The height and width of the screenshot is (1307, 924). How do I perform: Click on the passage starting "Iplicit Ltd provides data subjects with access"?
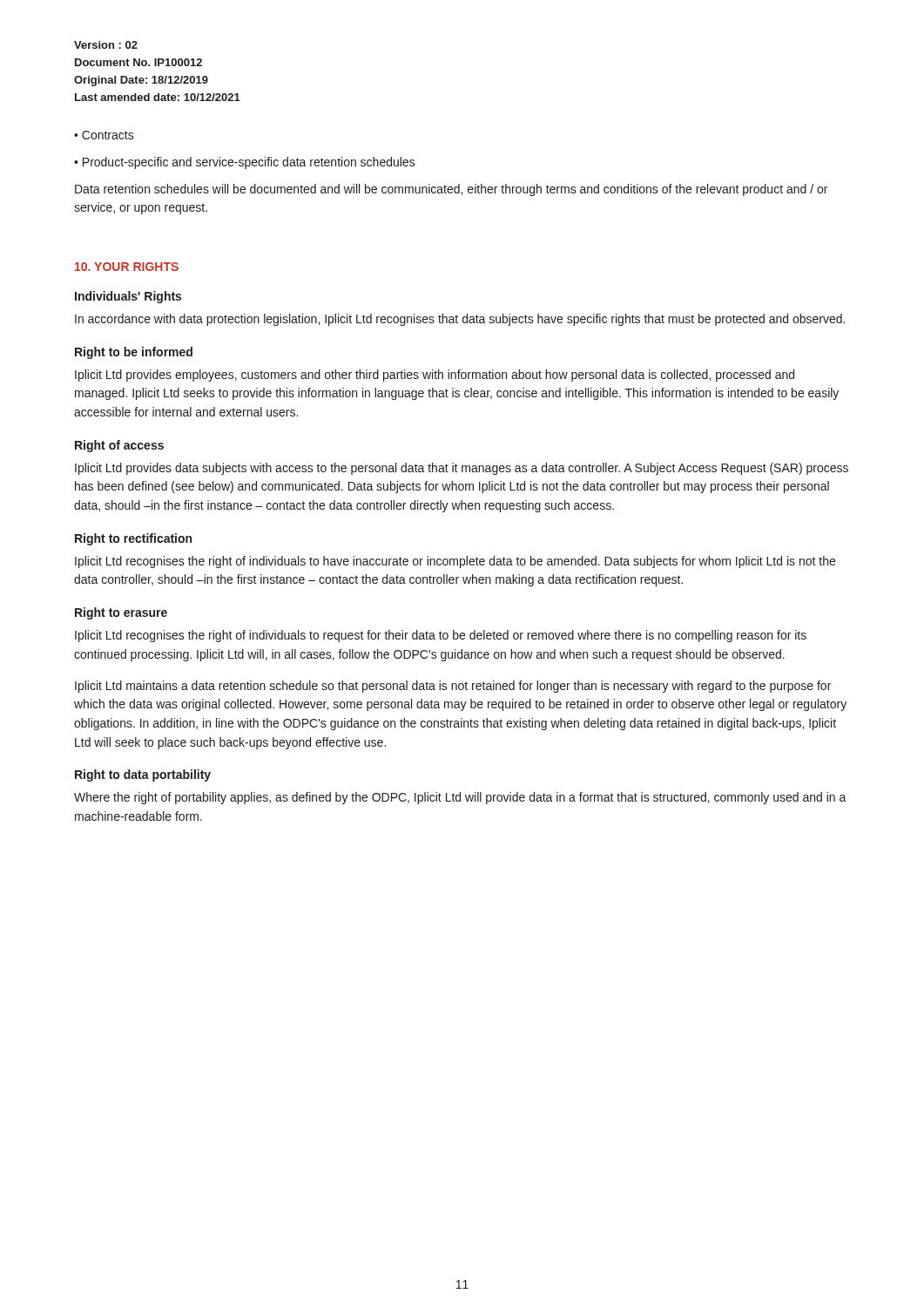point(461,487)
